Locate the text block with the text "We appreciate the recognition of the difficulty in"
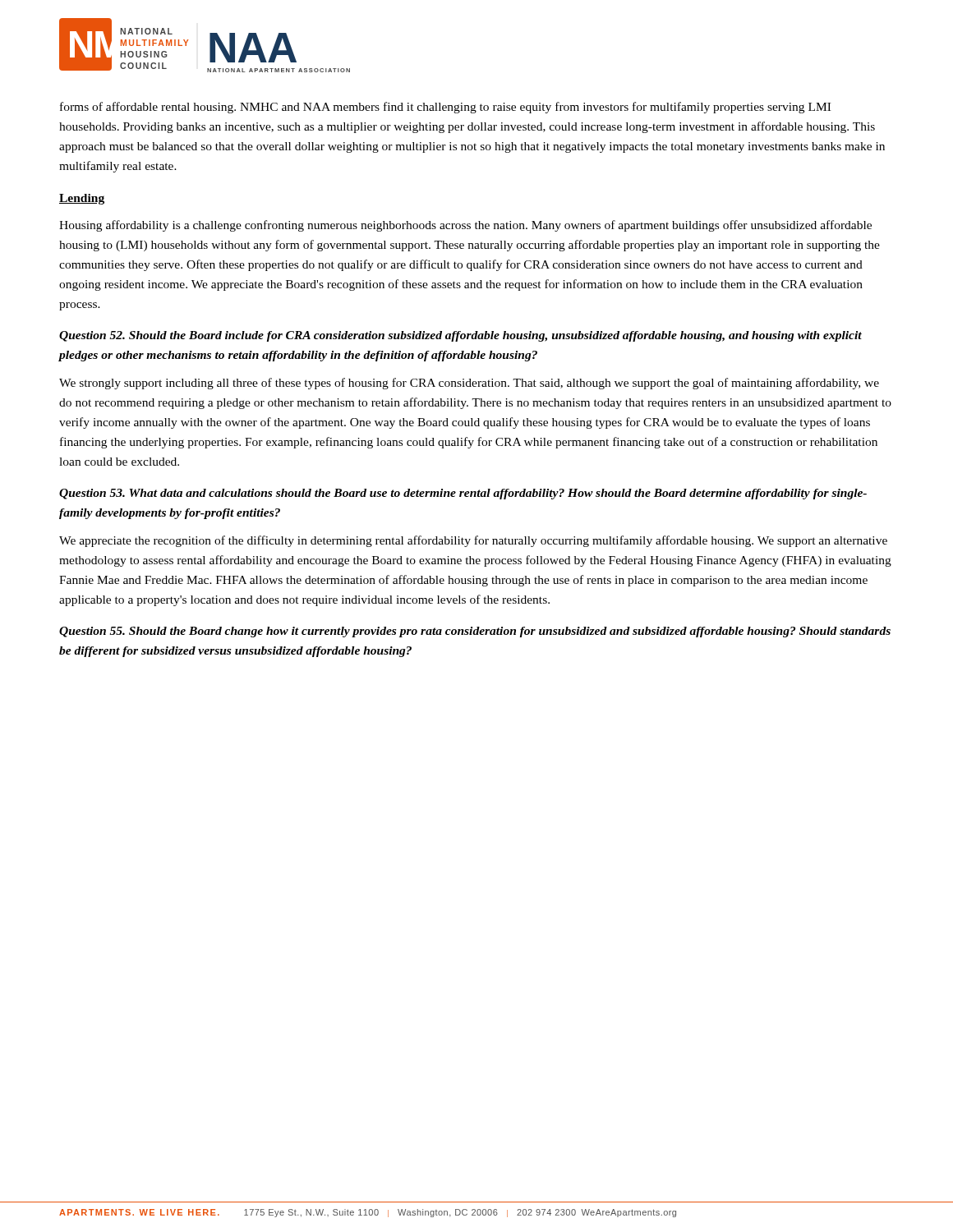The width and height of the screenshot is (953, 1232). point(475,570)
